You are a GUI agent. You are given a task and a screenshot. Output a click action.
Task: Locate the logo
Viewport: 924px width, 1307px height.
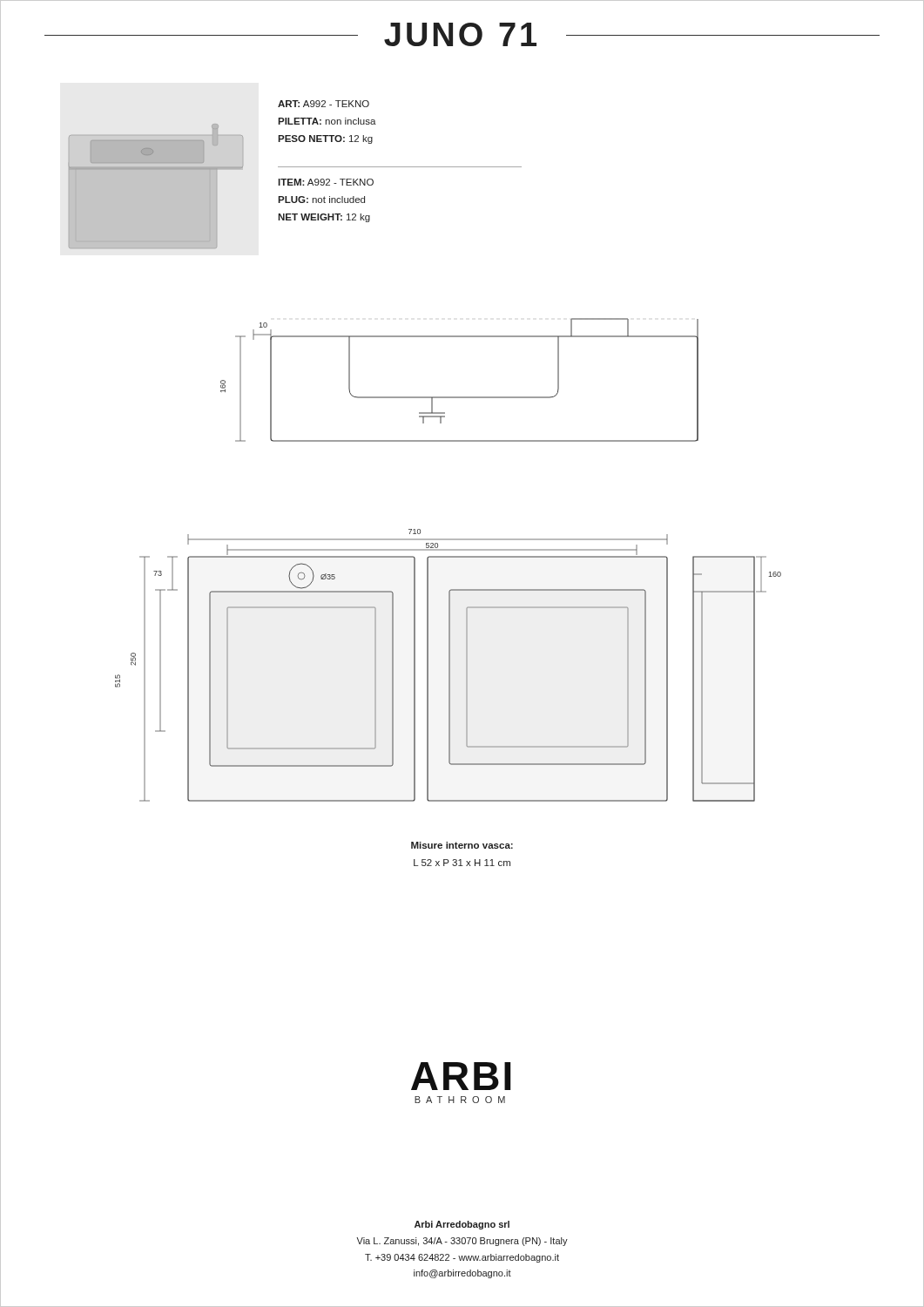click(462, 1079)
